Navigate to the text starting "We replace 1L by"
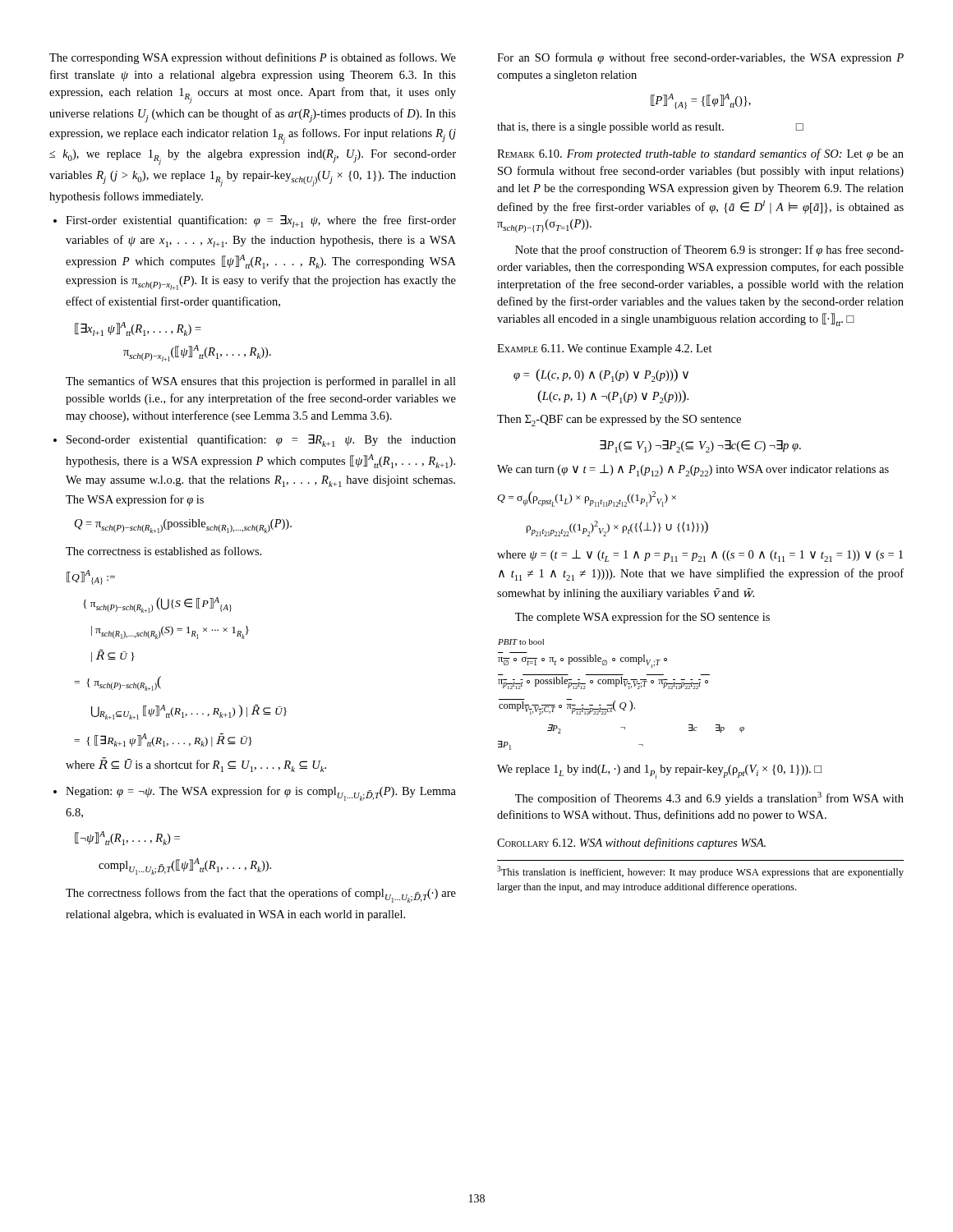Viewport: 953px width, 1232px height. [700, 792]
